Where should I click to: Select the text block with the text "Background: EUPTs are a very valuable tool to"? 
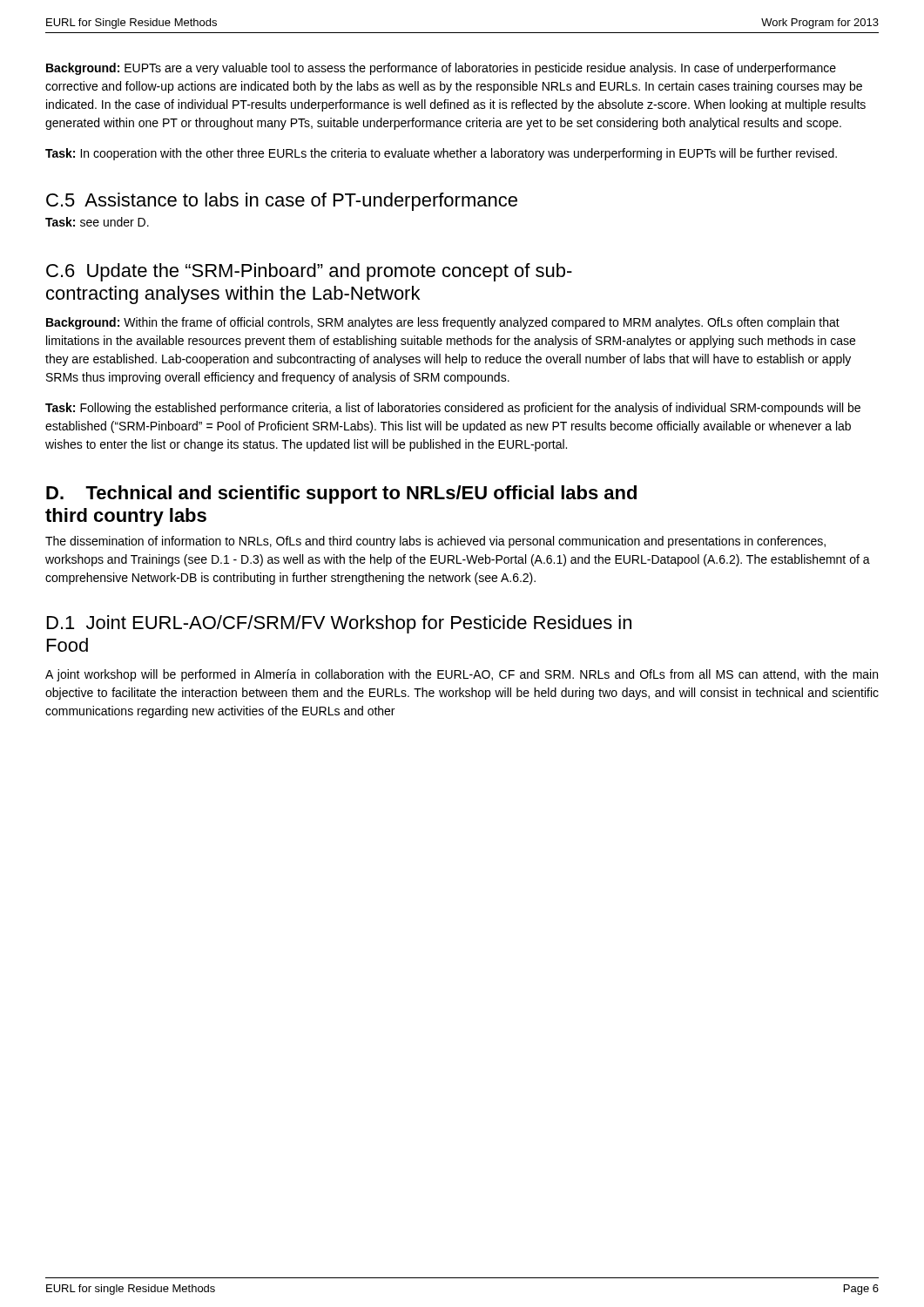(456, 95)
